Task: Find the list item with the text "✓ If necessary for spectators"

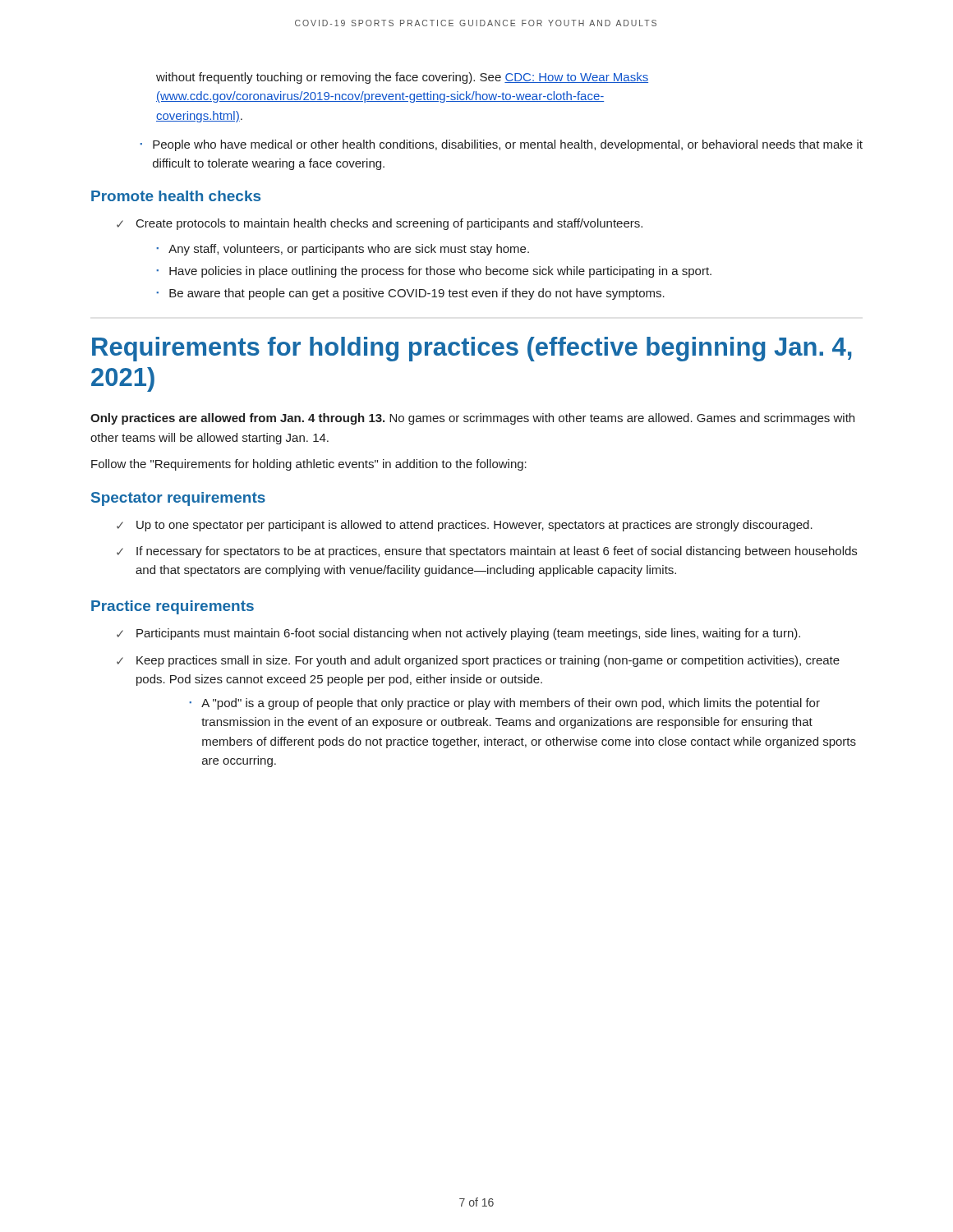Action: tap(489, 560)
